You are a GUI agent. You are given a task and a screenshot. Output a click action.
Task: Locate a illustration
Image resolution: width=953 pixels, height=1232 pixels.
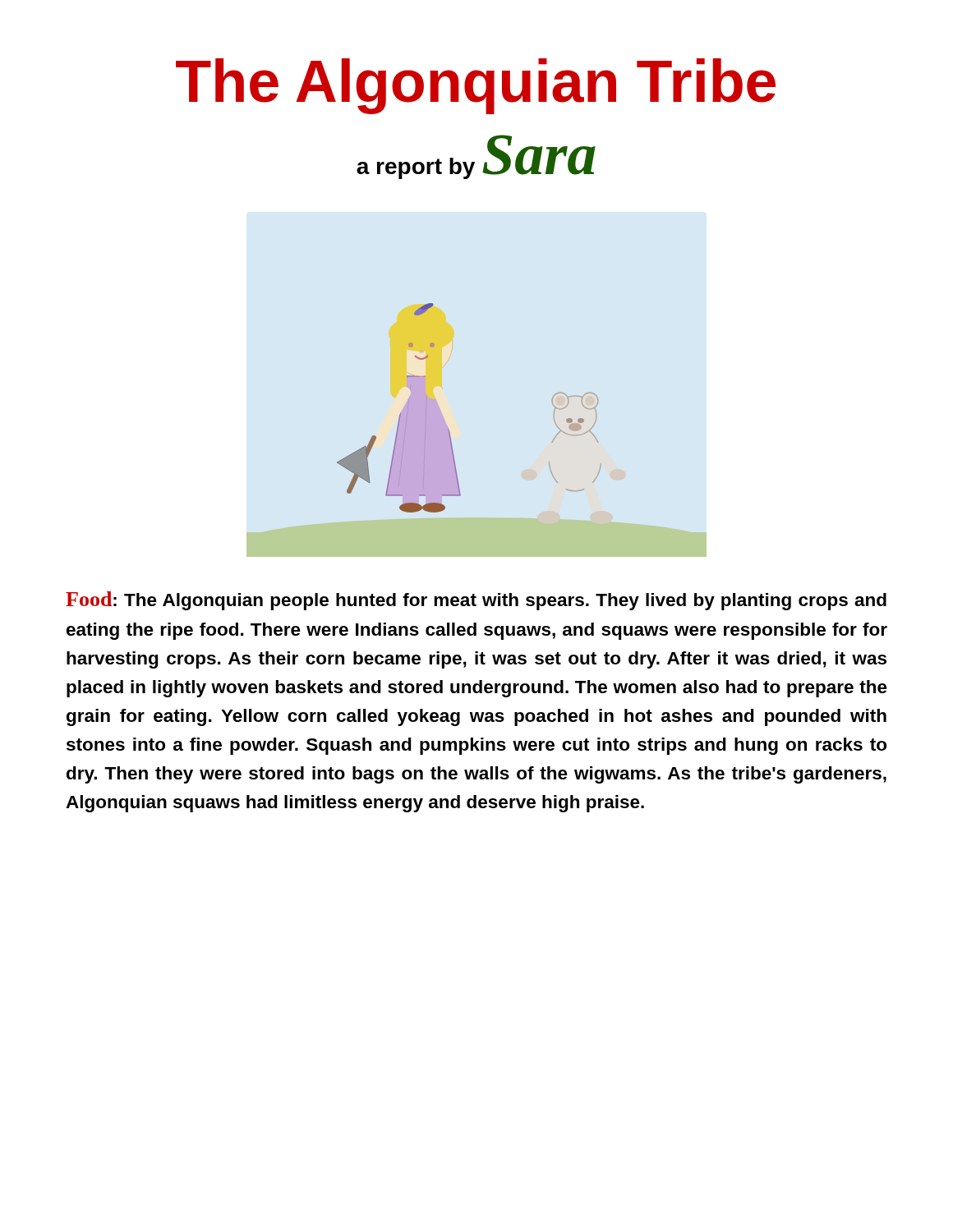click(476, 385)
